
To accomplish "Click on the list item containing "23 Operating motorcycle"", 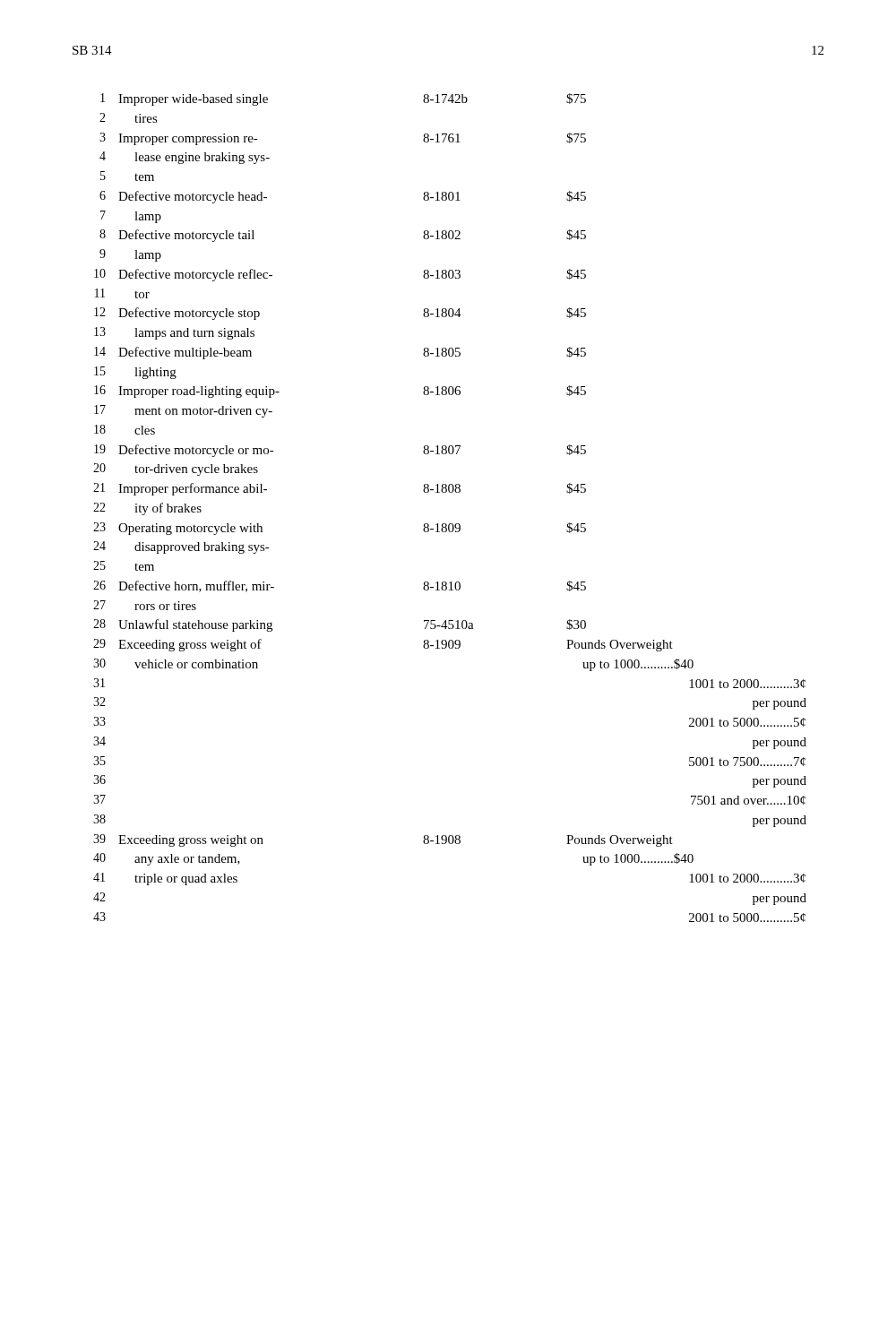I will (181, 528).
